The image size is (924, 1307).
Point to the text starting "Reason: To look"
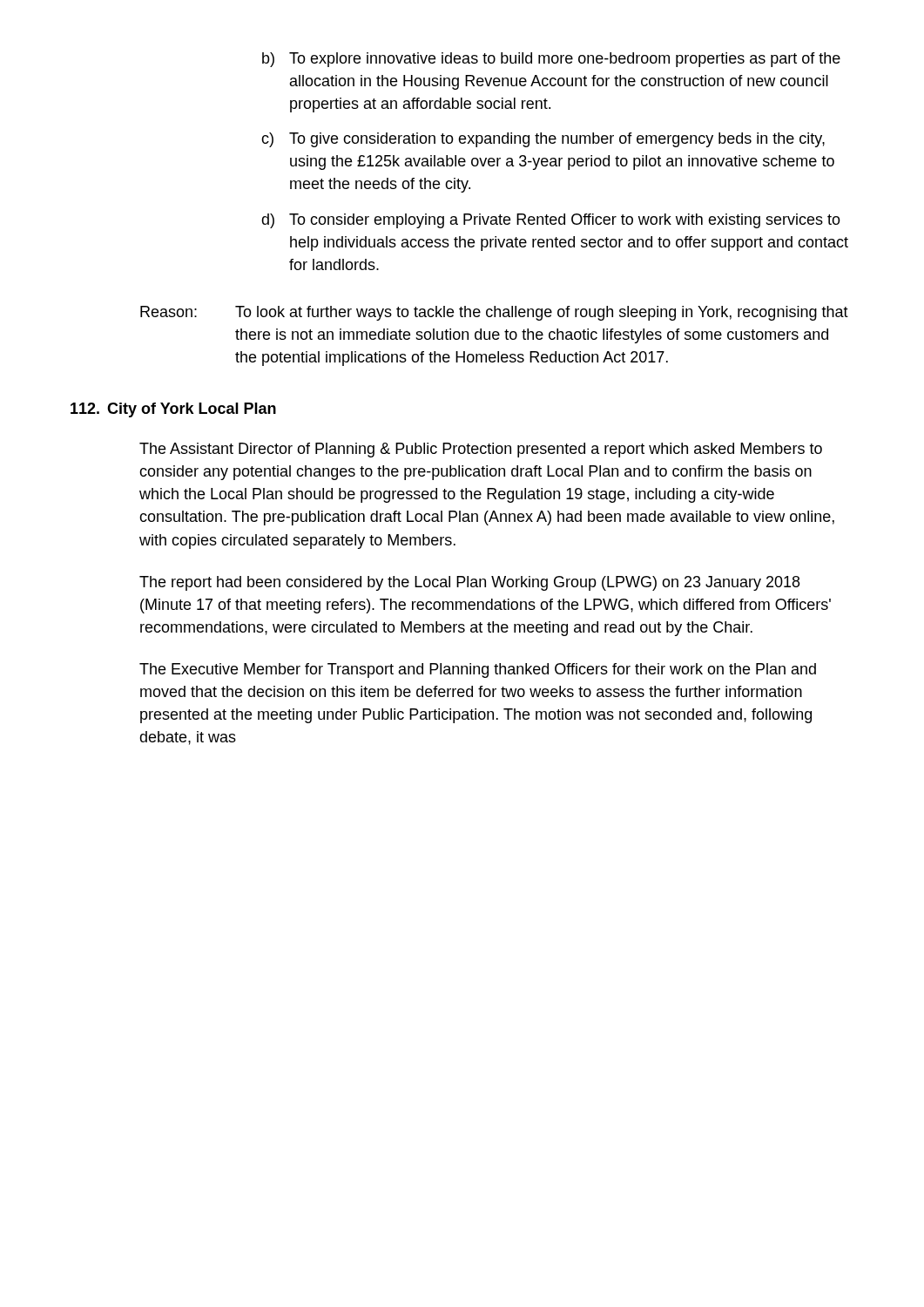coord(497,335)
